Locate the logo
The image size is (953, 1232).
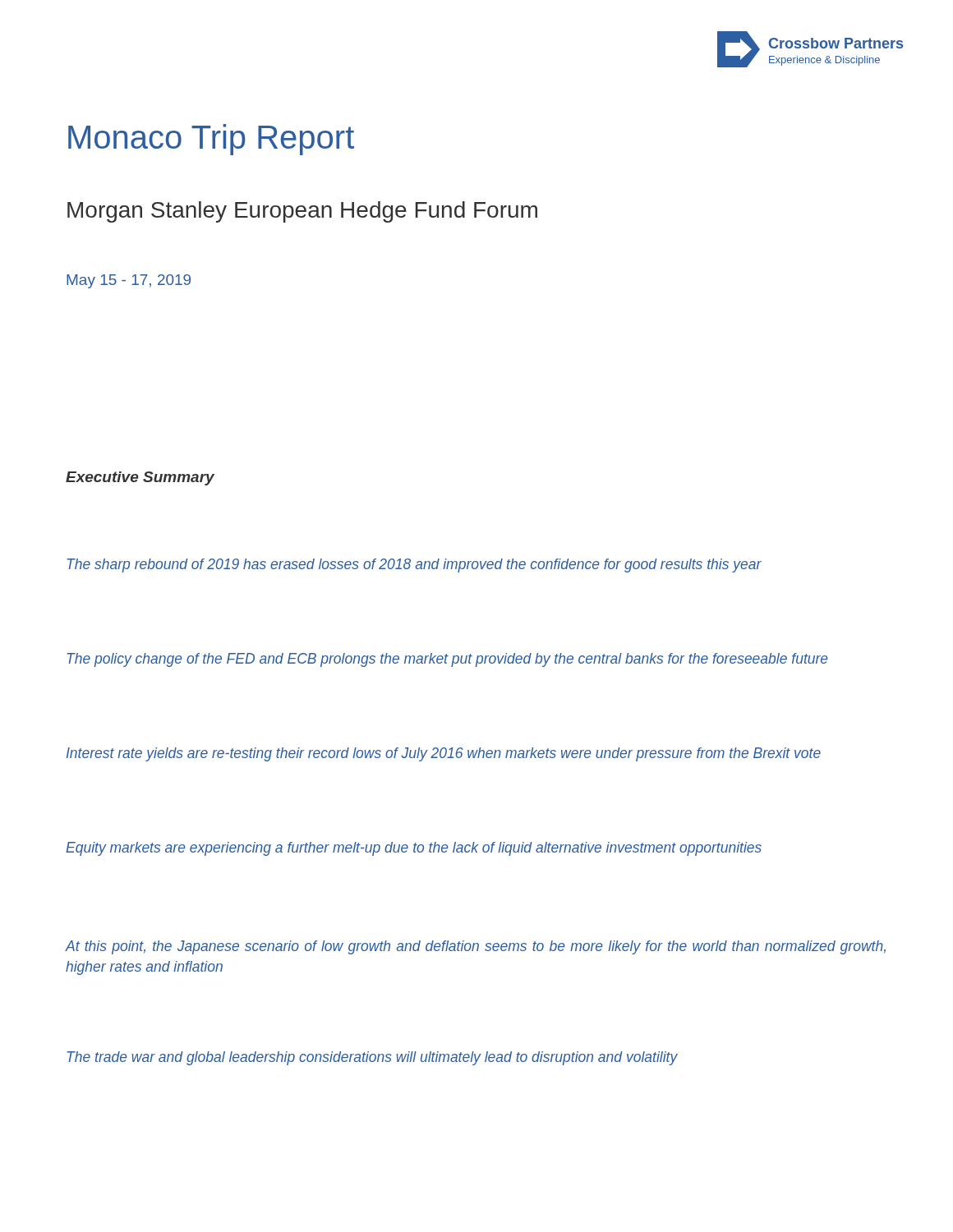[810, 51]
